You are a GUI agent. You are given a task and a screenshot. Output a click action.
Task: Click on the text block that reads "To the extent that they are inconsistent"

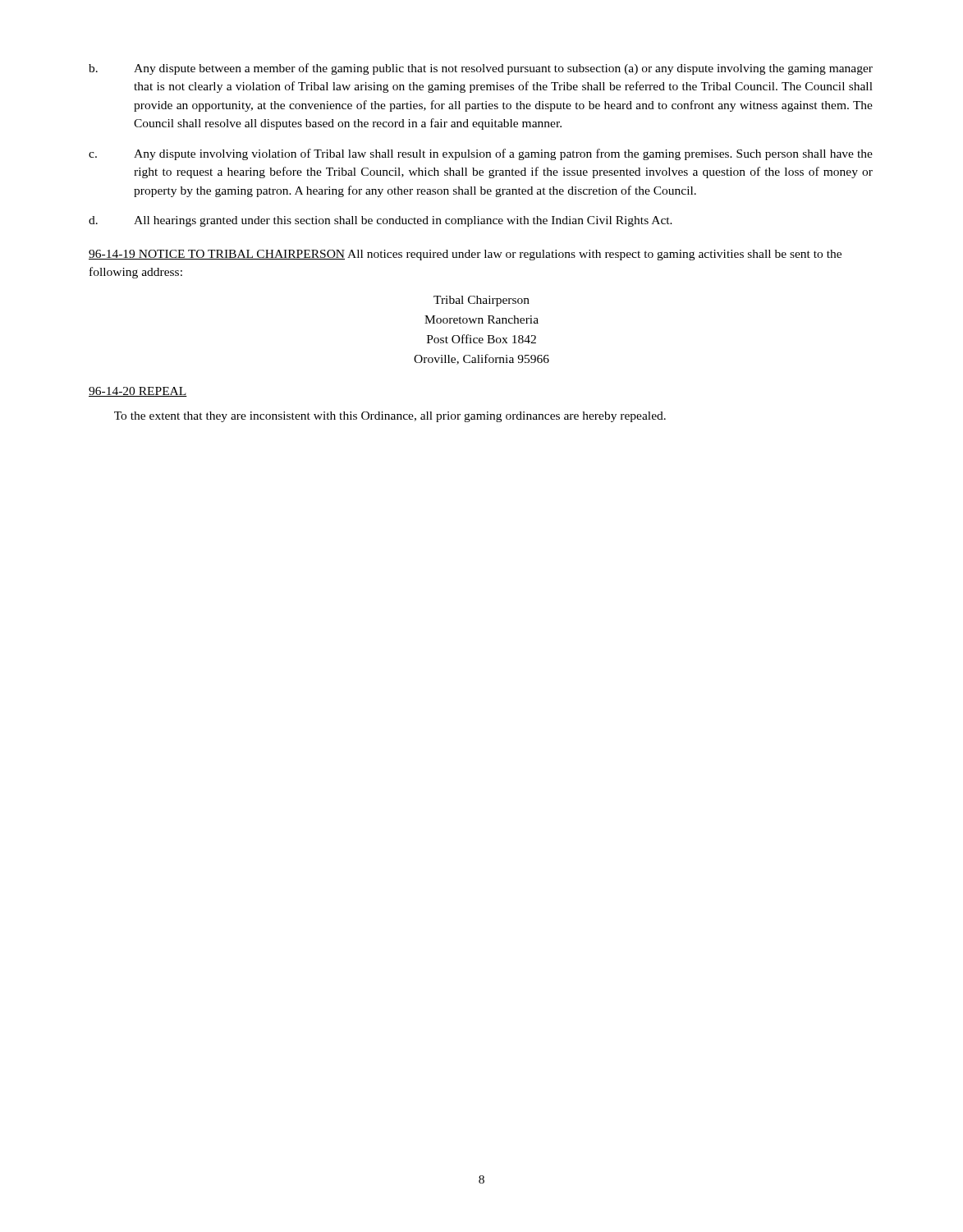pos(377,415)
